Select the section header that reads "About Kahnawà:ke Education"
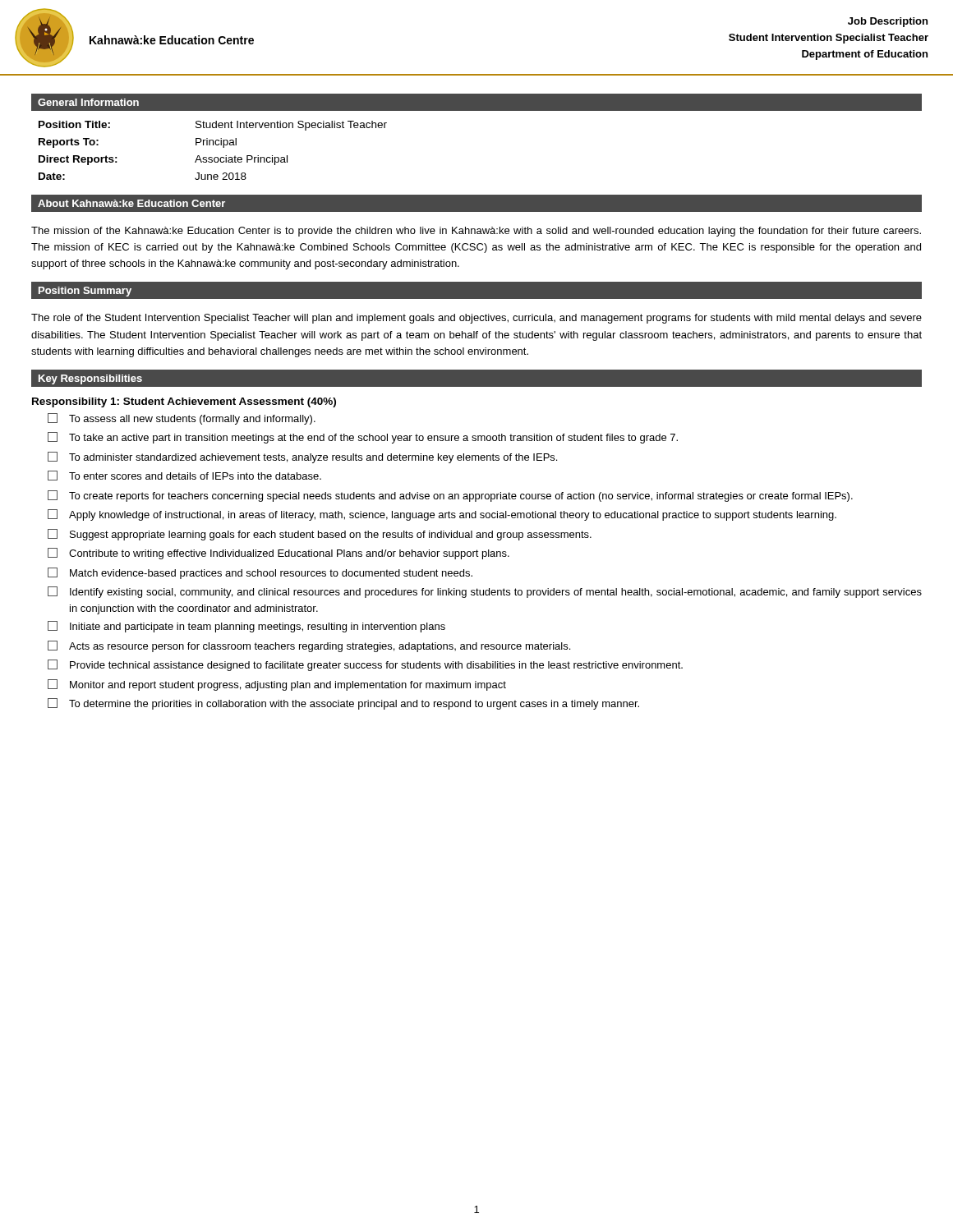The width and height of the screenshot is (953, 1232). (x=476, y=203)
